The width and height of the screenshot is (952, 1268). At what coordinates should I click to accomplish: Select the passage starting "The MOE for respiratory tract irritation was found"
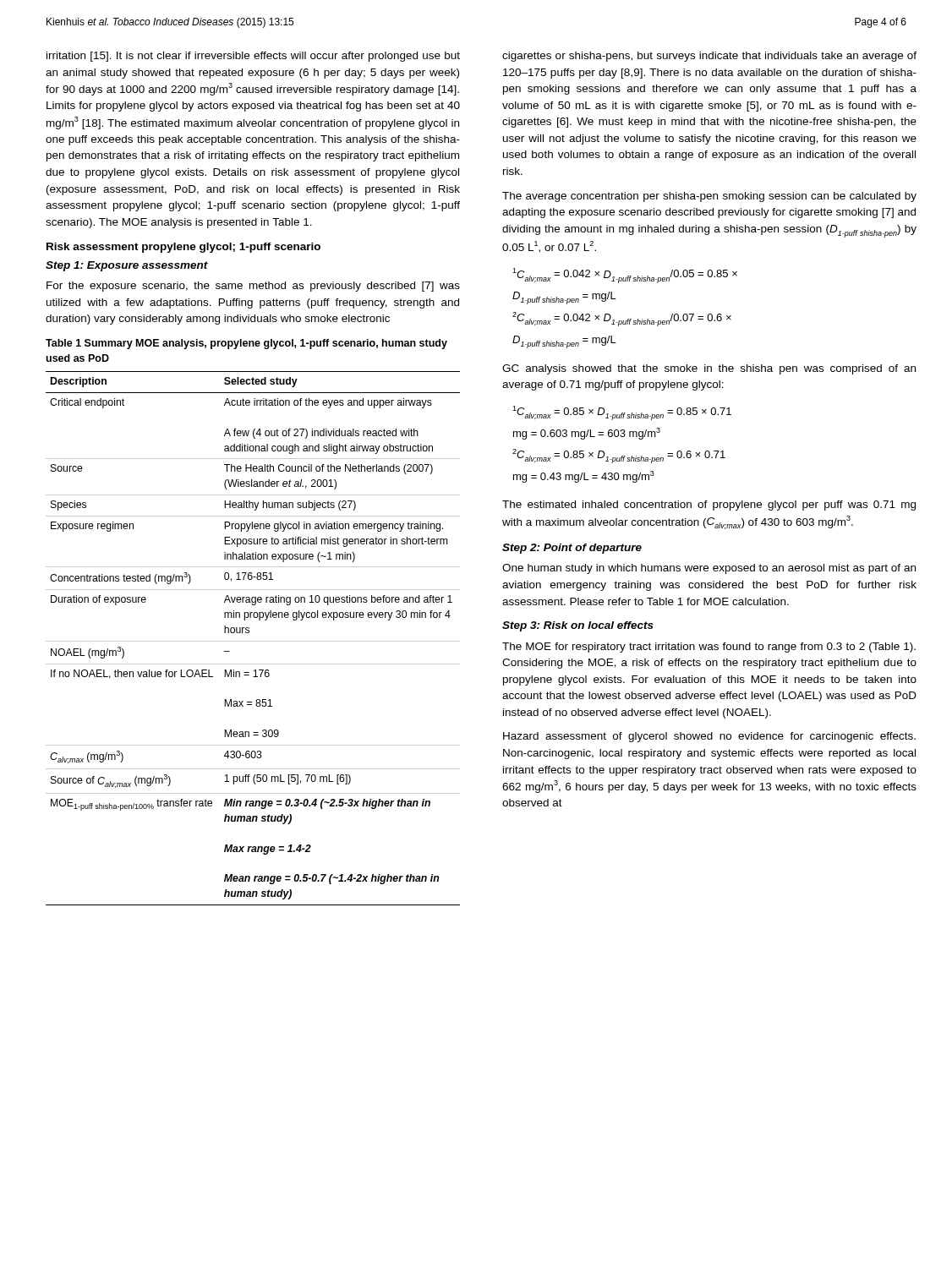tap(709, 679)
